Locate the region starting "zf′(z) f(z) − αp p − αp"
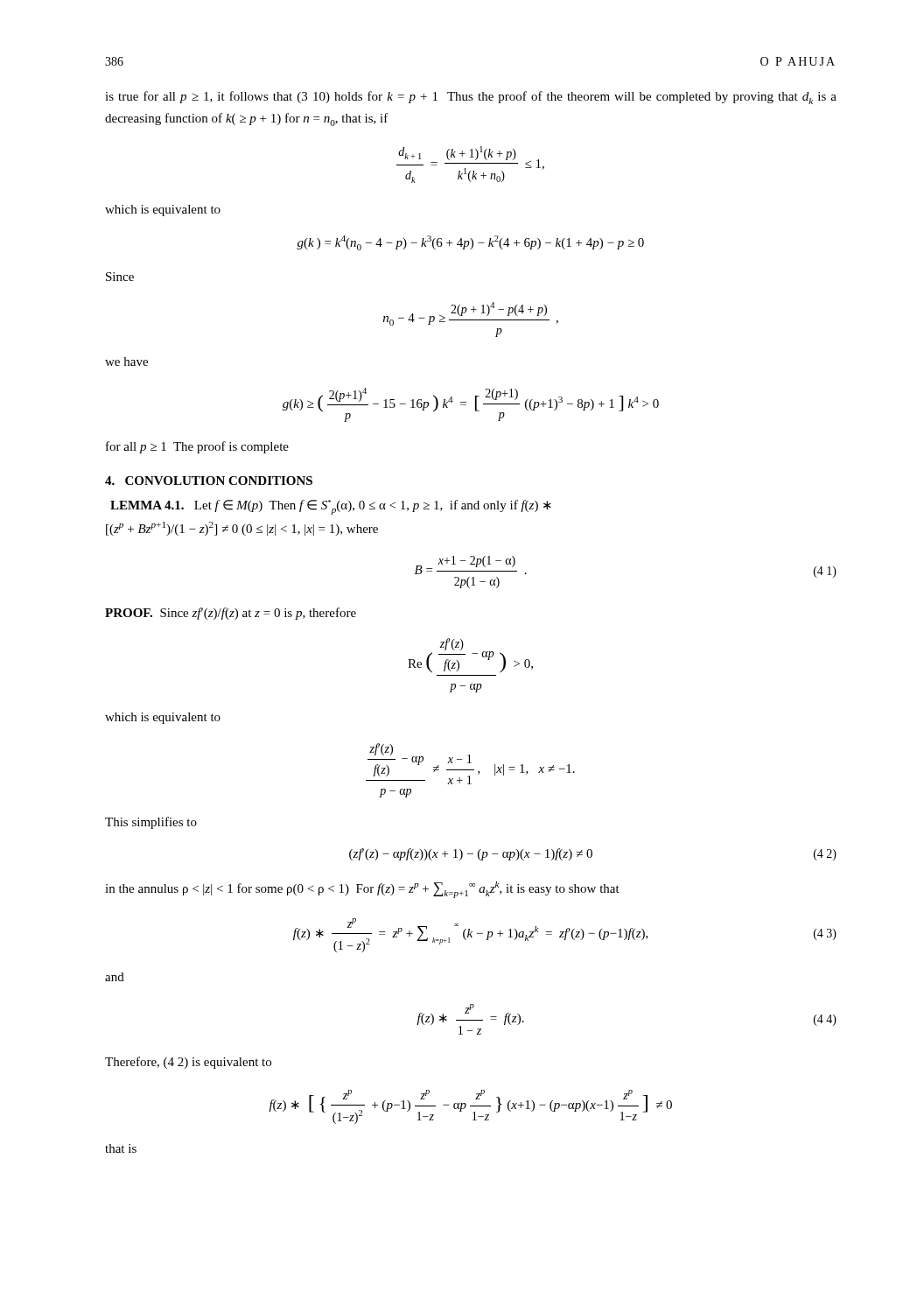This screenshot has height=1313, width=924. (x=471, y=770)
